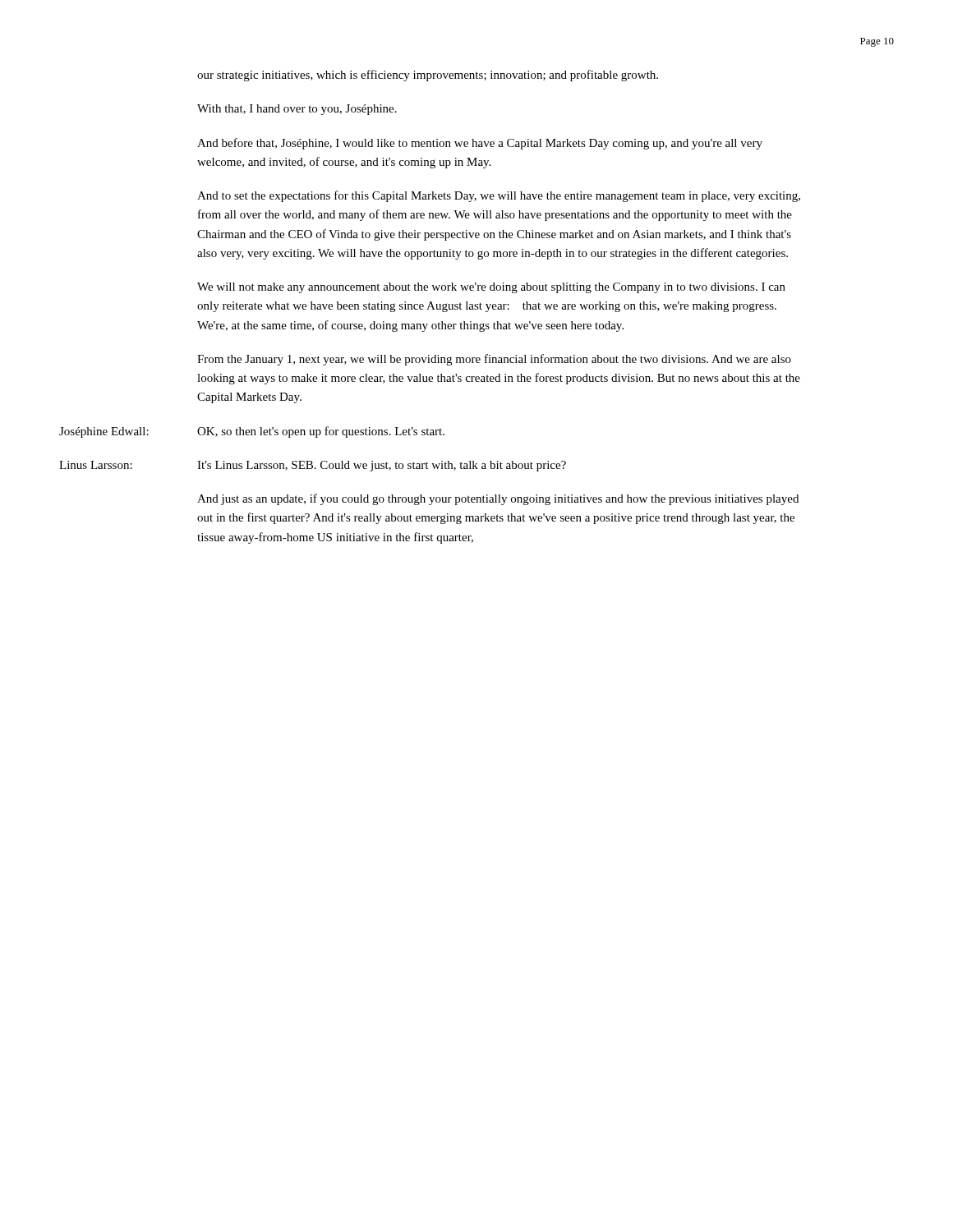Find the passage starting "our strategic initiatives, which is efficiency improvements;"
Screen dimensions: 1232x953
(x=428, y=75)
